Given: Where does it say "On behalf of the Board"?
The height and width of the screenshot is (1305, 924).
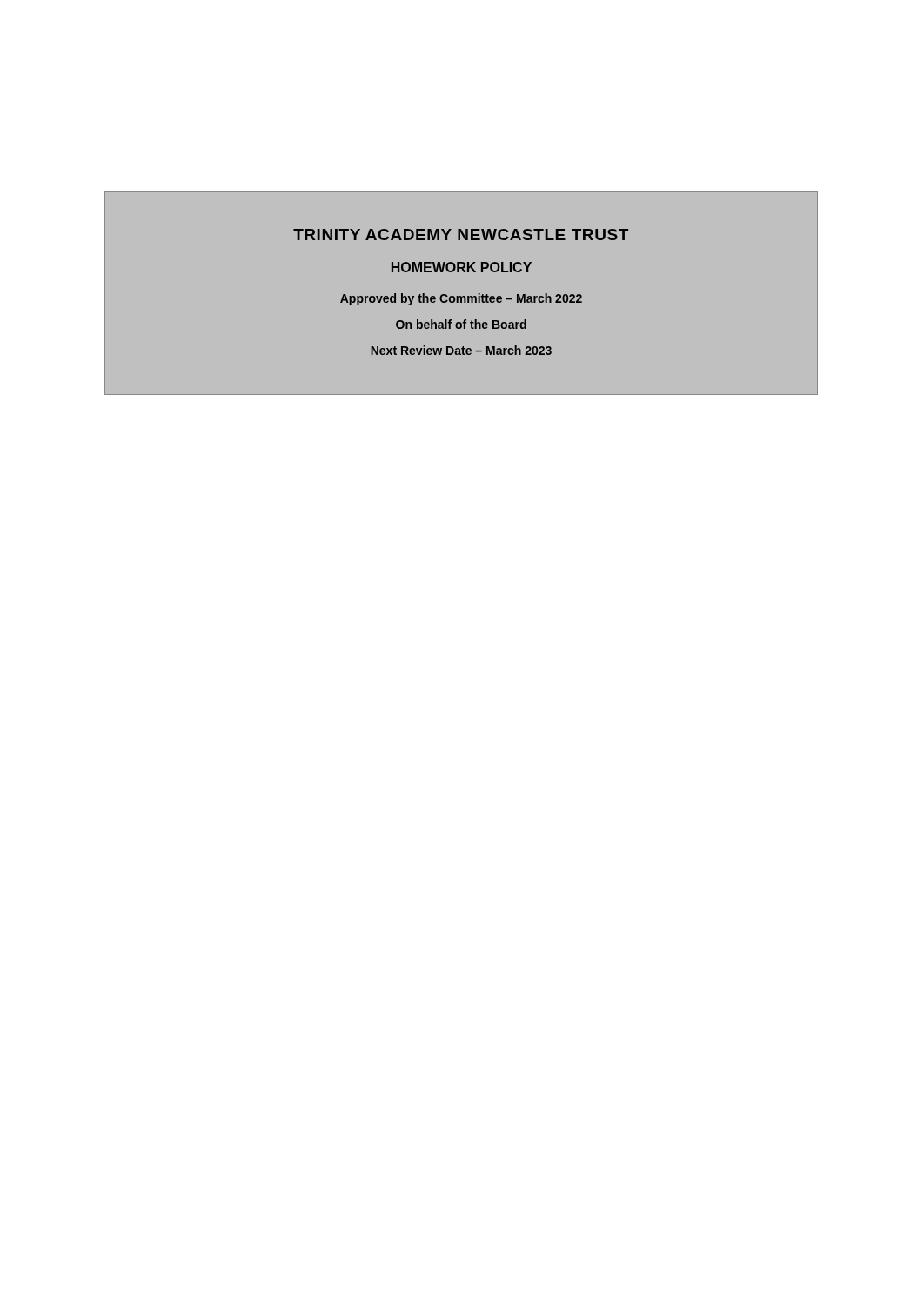Looking at the screenshot, I should (461, 324).
